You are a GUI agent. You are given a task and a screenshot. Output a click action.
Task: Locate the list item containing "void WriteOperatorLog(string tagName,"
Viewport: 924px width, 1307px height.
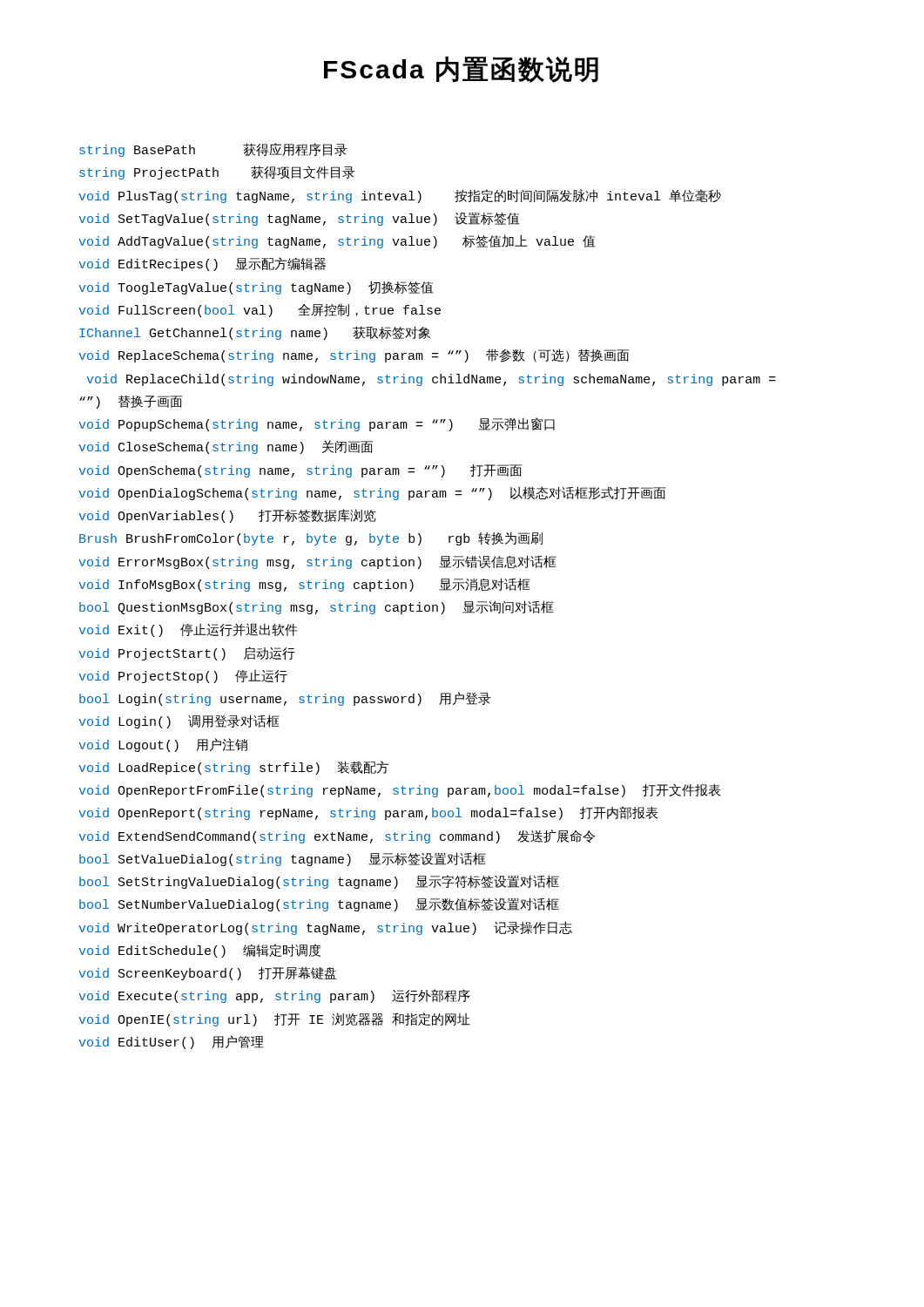[x=475, y=929]
